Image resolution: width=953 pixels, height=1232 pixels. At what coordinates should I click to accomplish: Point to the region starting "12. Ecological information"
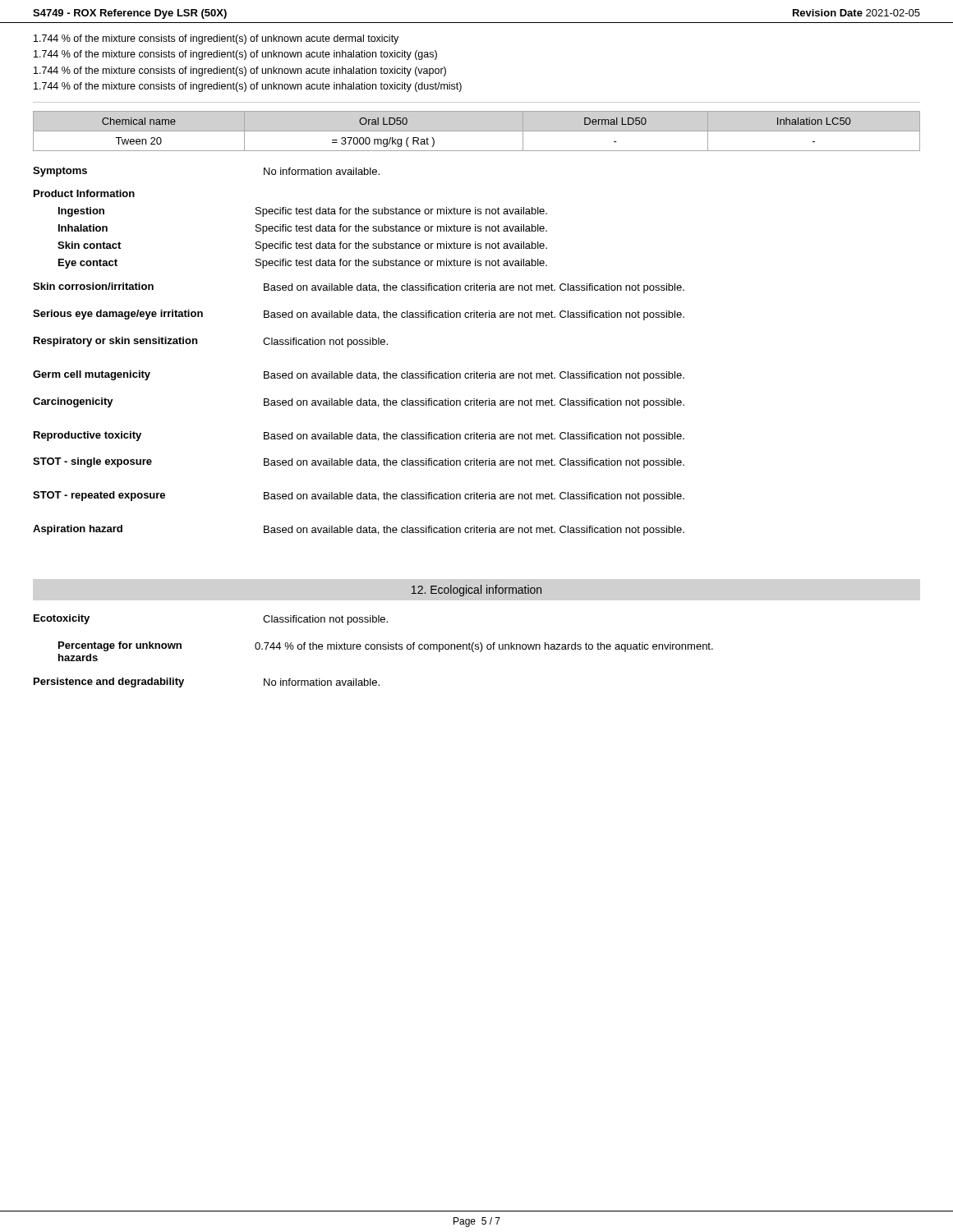pyautogui.click(x=476, y=590)
